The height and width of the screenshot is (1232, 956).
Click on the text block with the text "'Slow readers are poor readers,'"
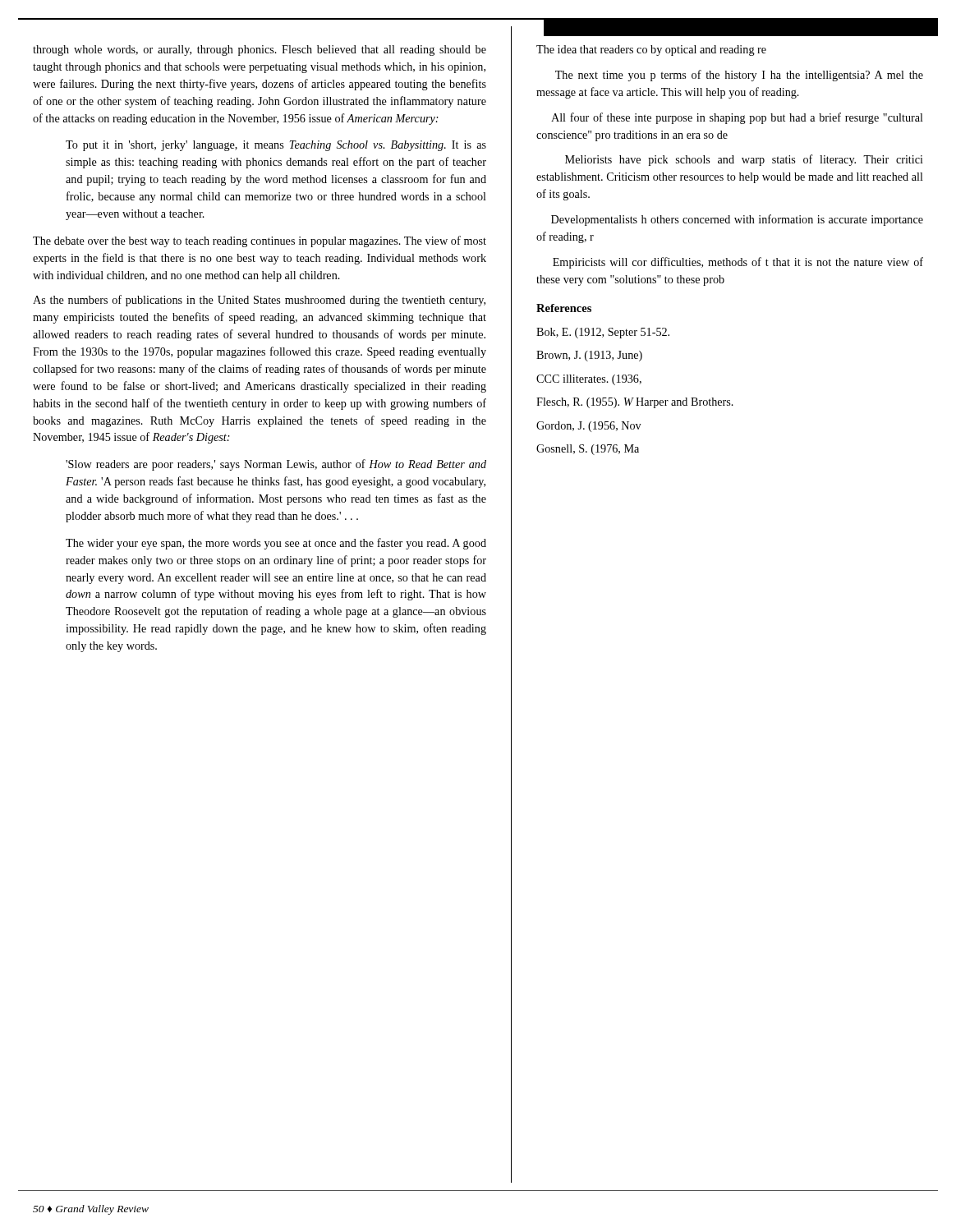(x=276, y=490)
